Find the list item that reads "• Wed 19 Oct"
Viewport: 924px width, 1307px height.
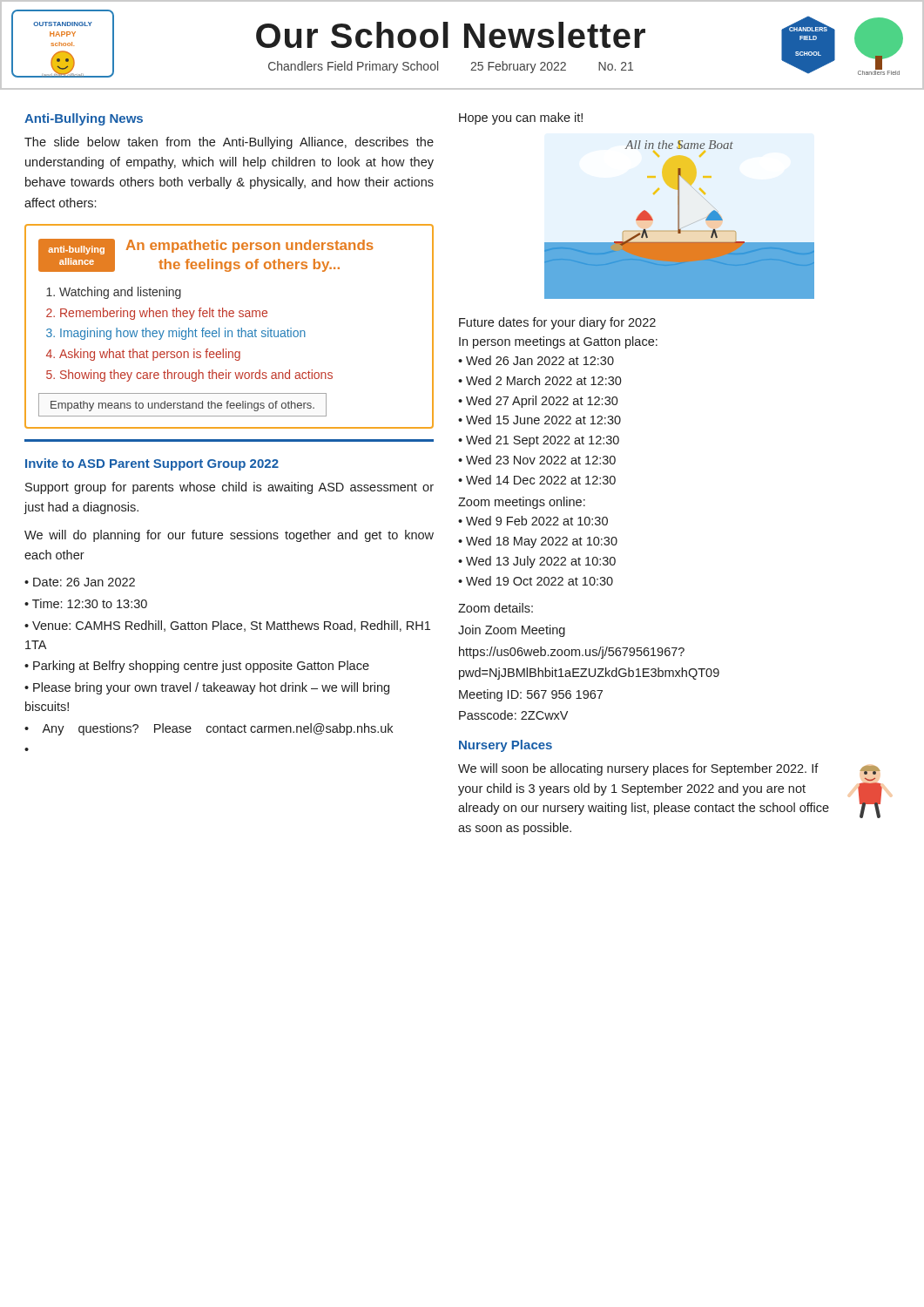[x=536, y=581]
